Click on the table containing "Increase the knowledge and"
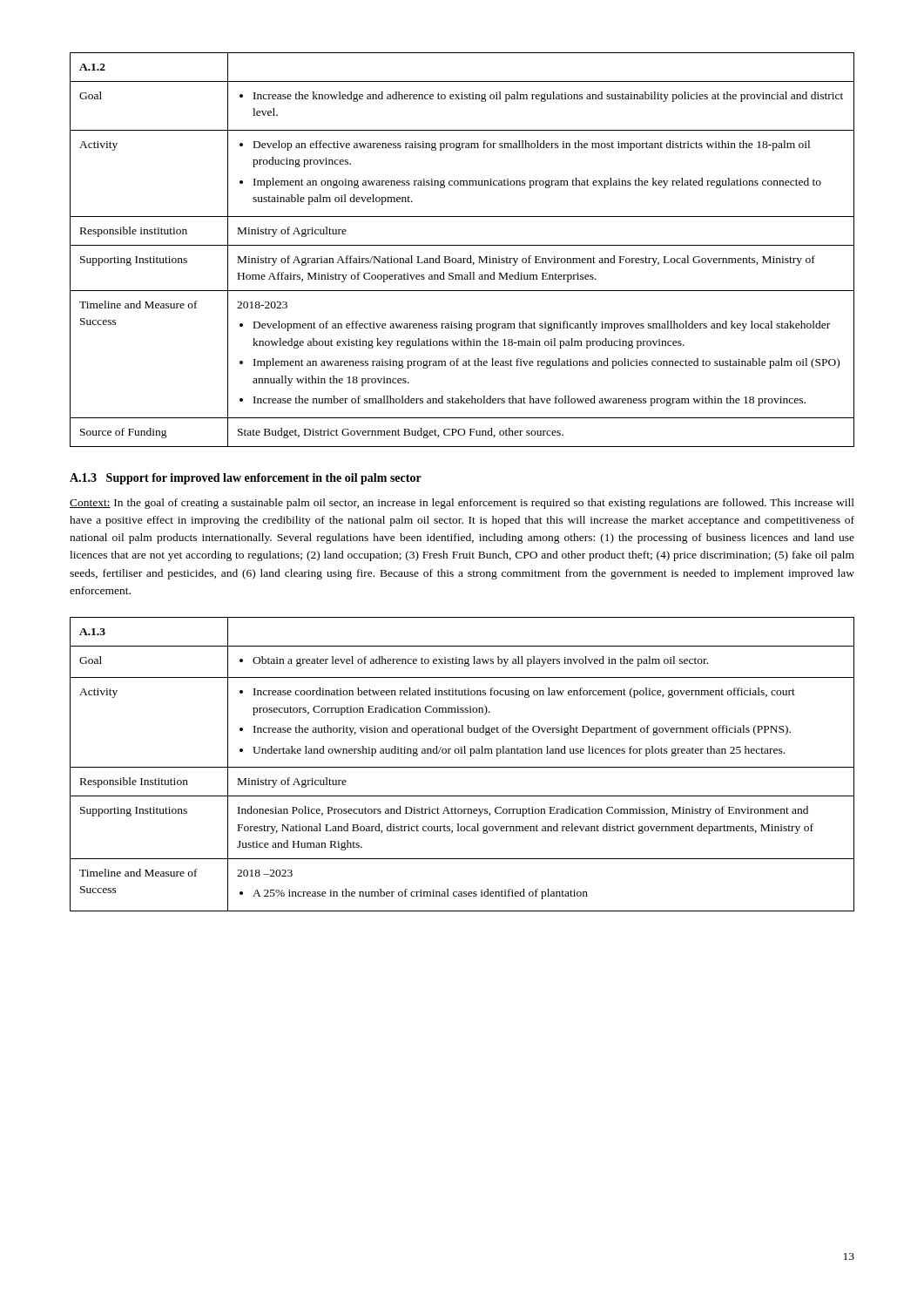This screenshot has width=924, height=1307. click(x=462, y=249)
